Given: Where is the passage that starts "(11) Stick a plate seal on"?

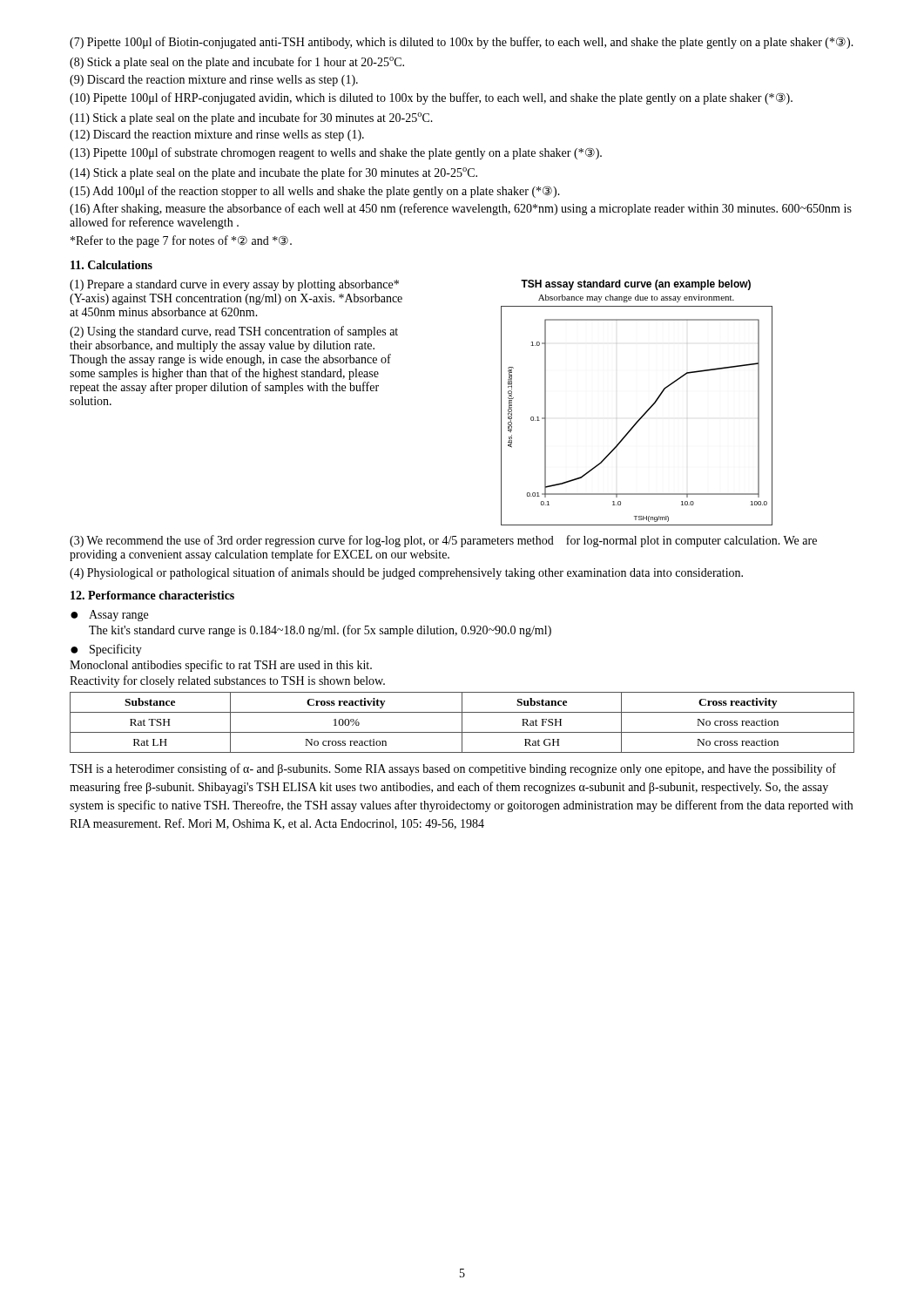Looking at the screenshot, I should [251, 119].
